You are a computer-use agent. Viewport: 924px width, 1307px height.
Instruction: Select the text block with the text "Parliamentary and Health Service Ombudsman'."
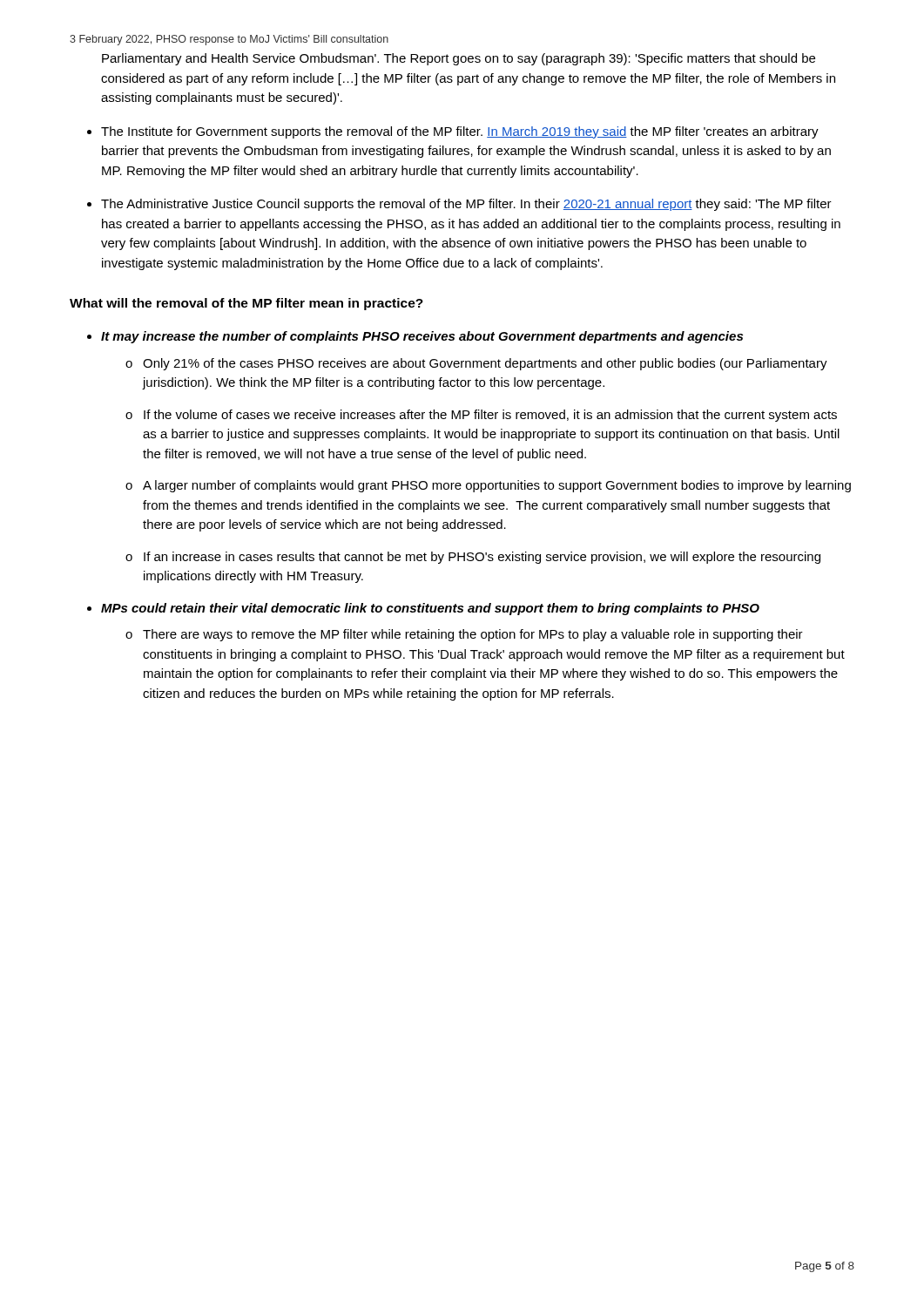click(469, 78)
